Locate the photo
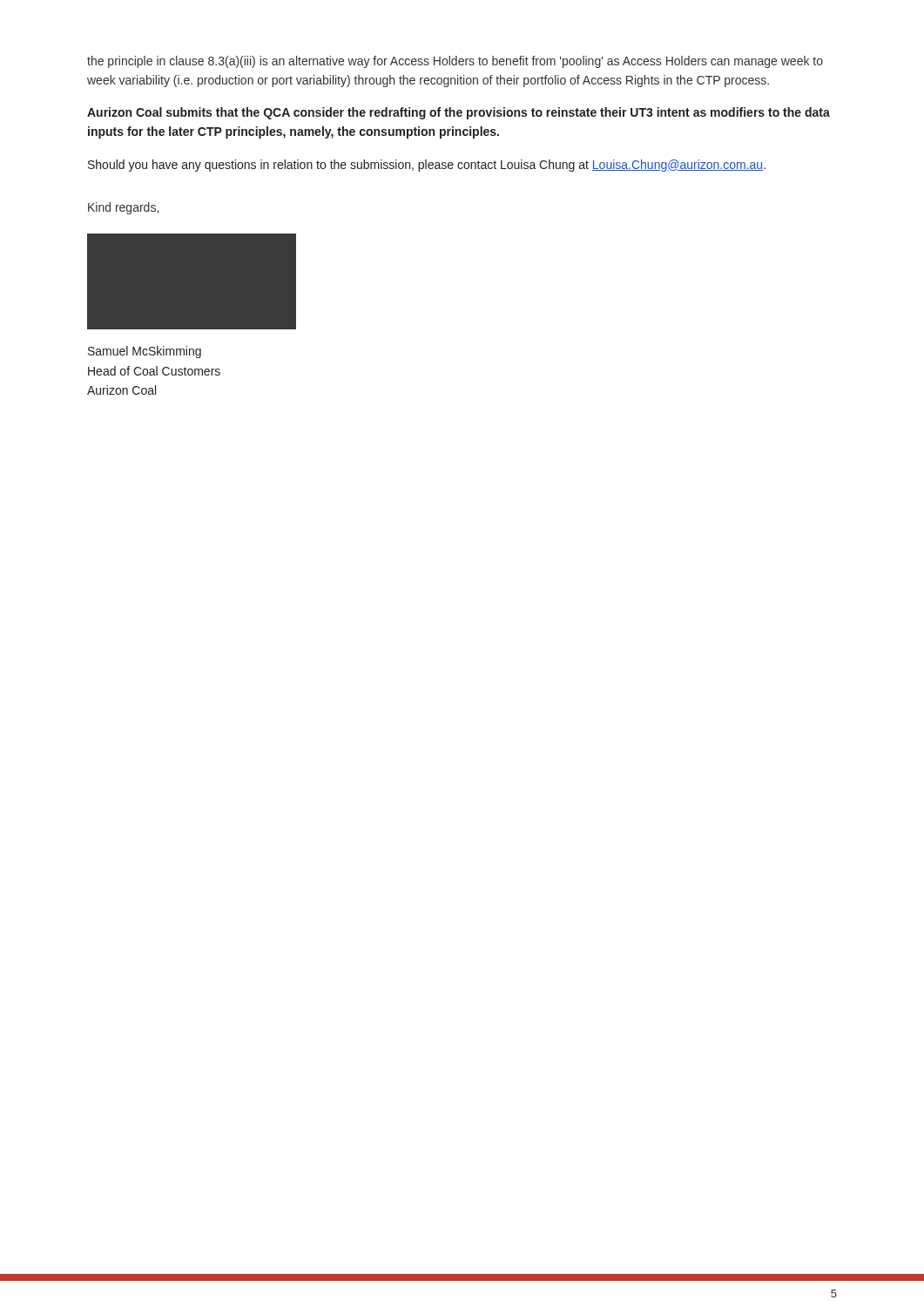 pyautogui.click(x=462, y=282)
